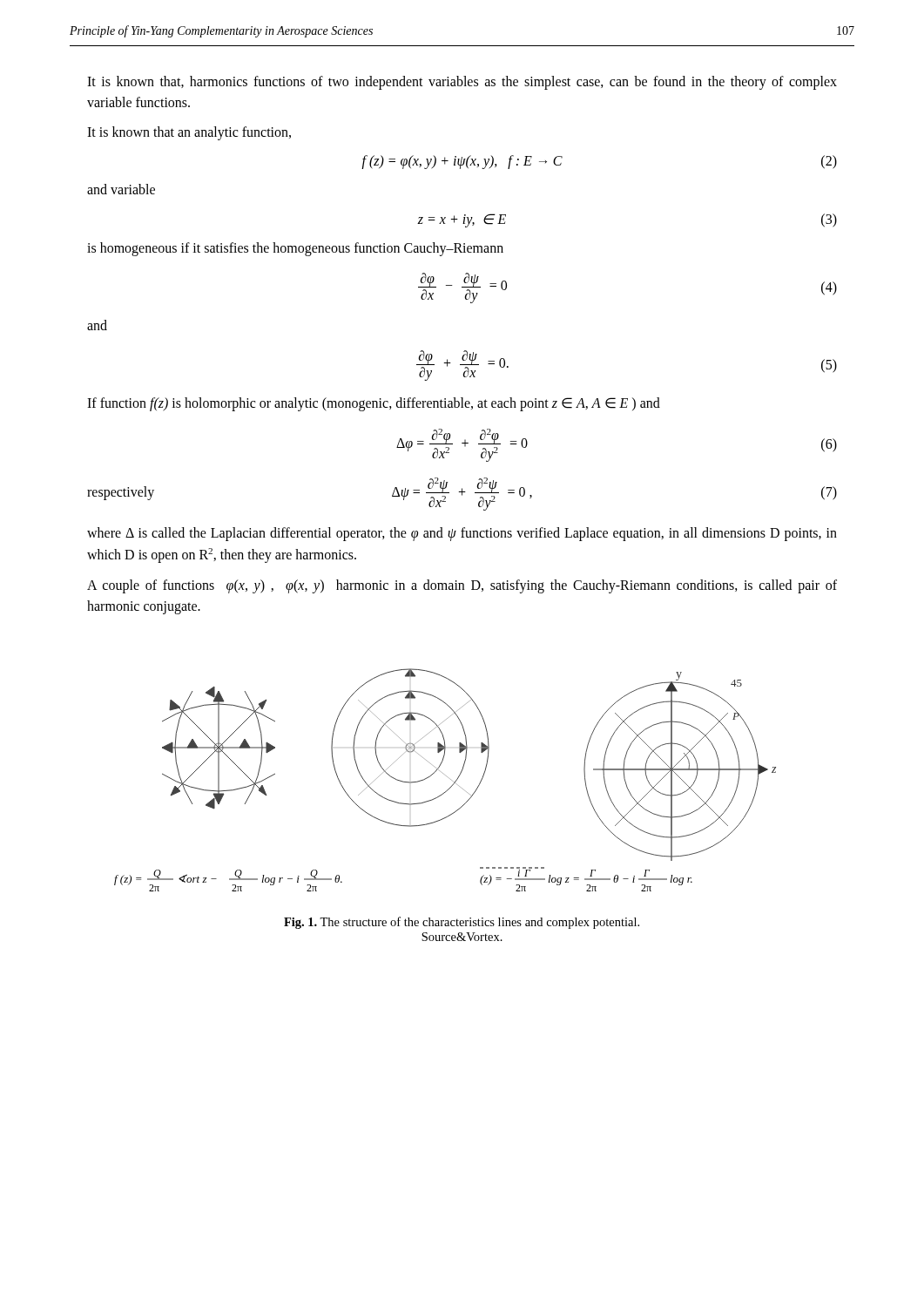
Task: Locate the region starting "Δφ = ∂2φ∂x2 + ∂2φ∂y2 ="
Action: click(441, 444)
